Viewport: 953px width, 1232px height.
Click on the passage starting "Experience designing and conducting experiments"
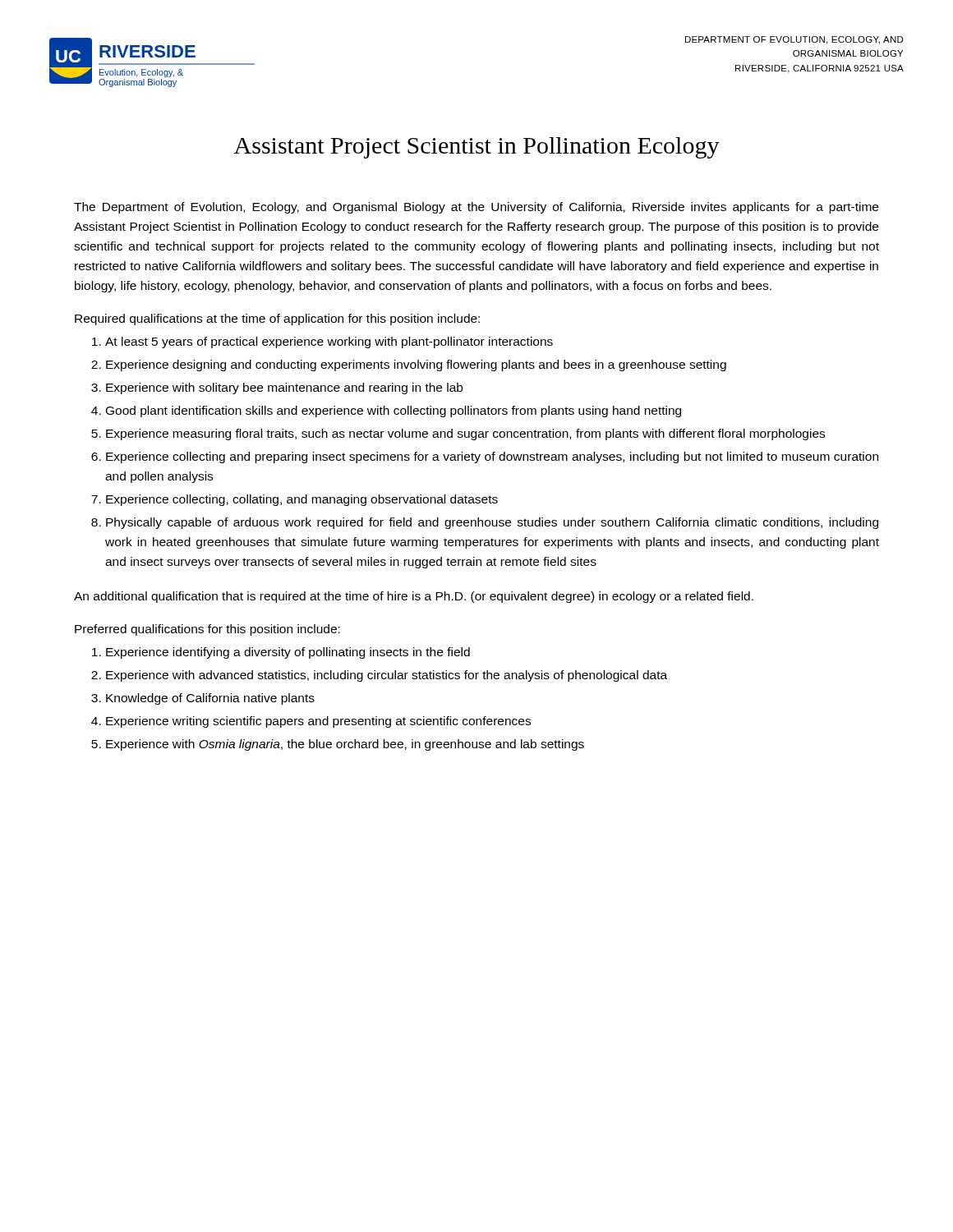416,364
